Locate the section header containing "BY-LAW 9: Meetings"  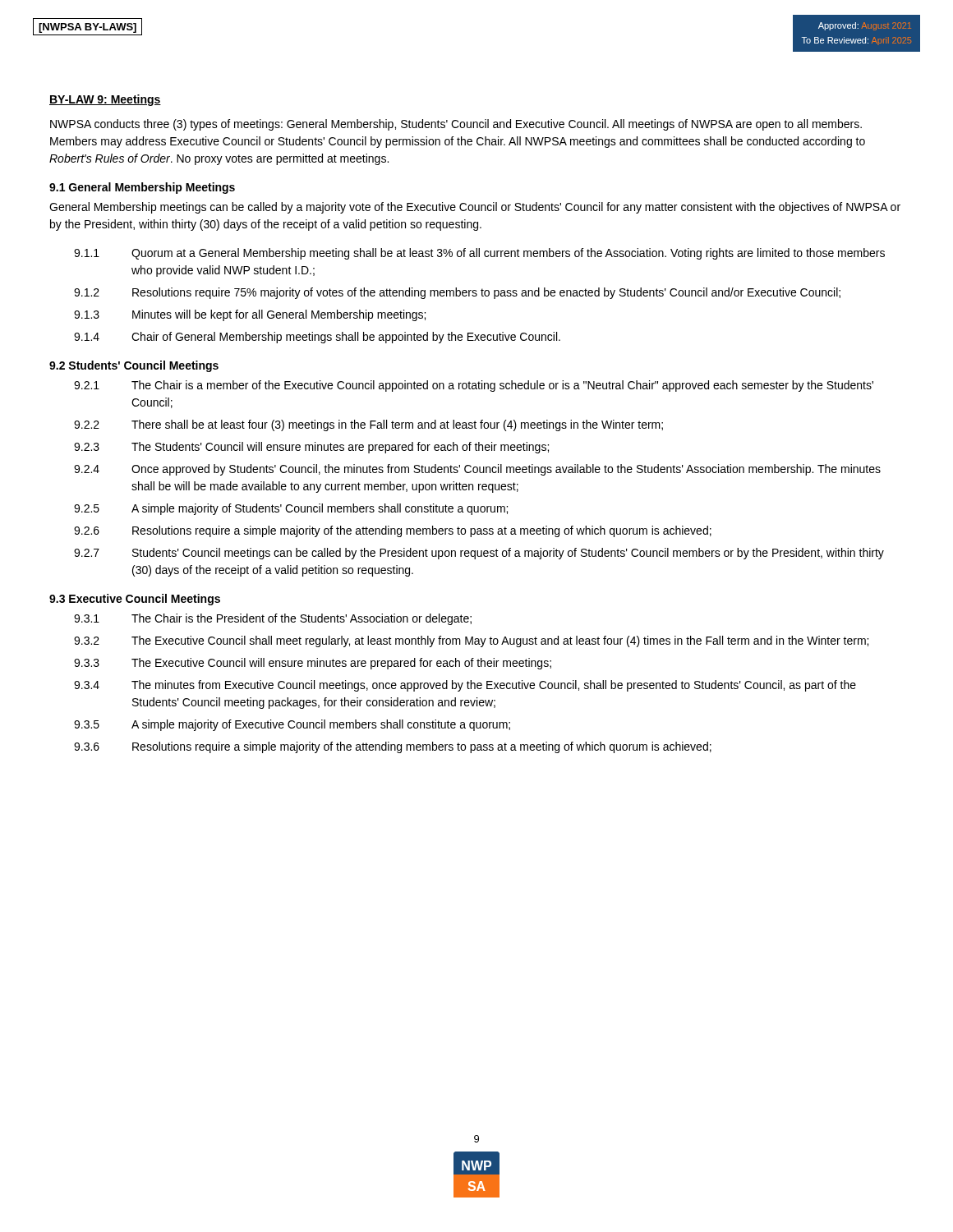tap(105, 100)
